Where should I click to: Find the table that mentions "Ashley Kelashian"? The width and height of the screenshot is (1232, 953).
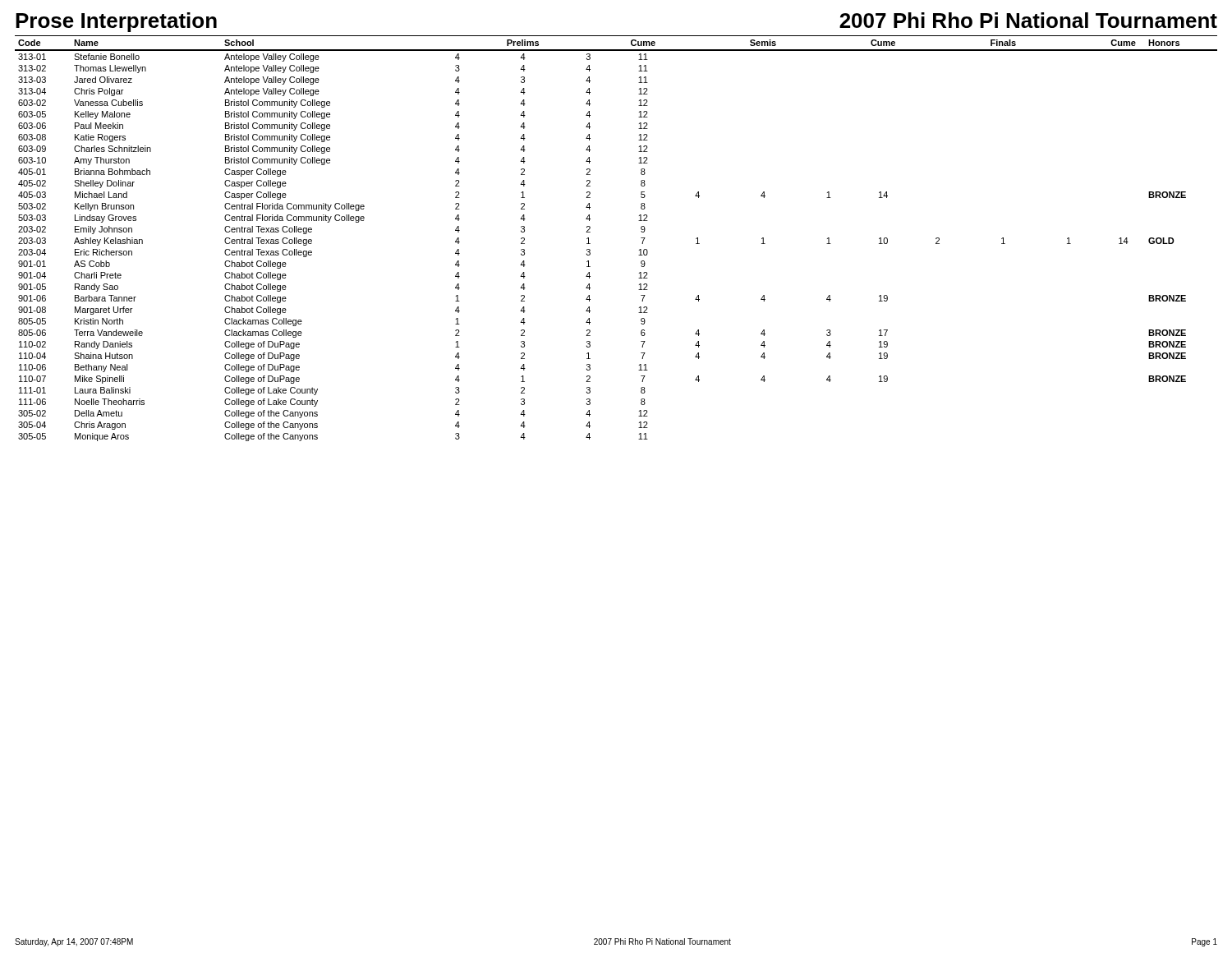pyautogui.click(x=616, y=239)
